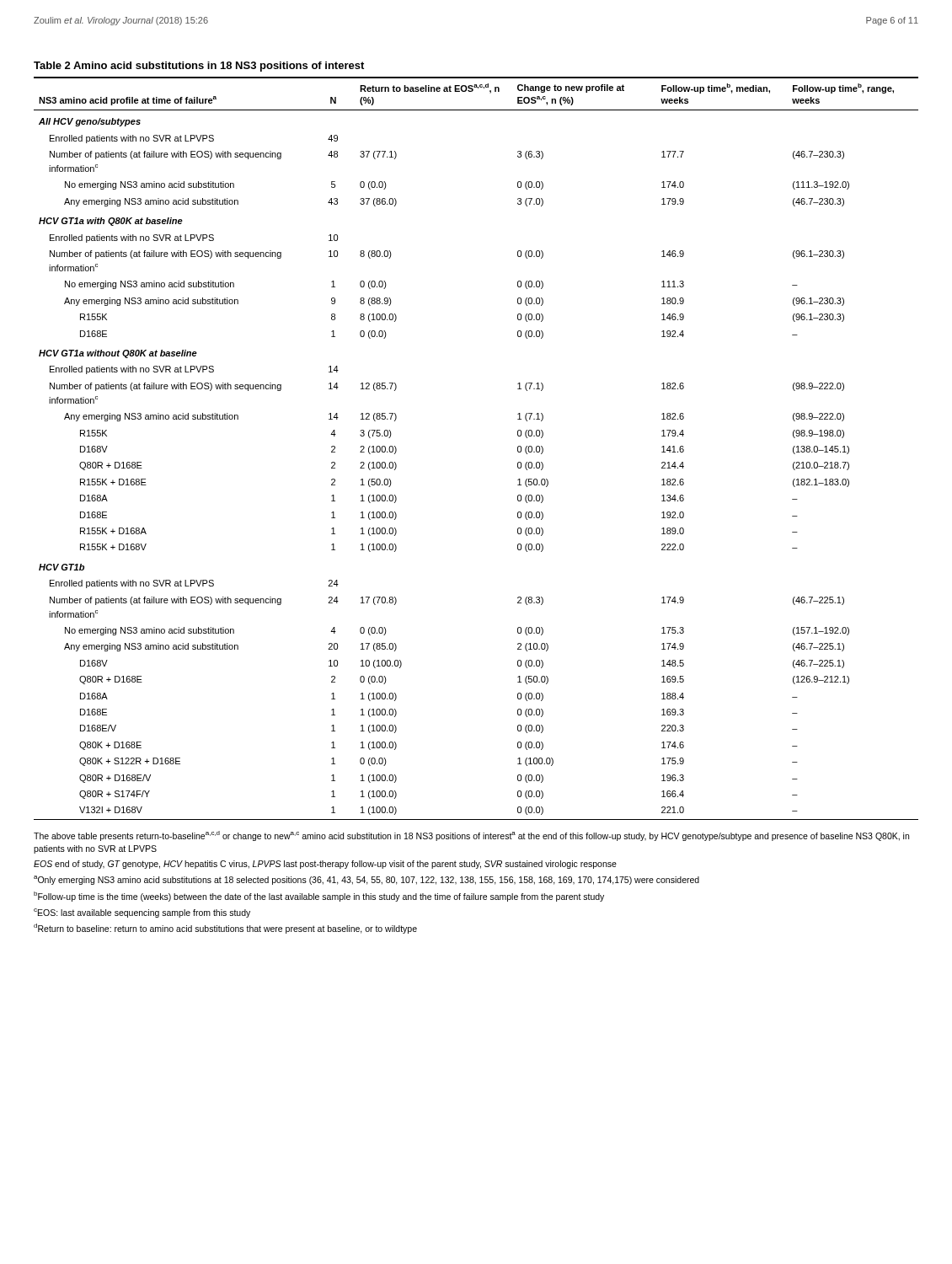Select the caption containing "Table 2 Amino acid"
952x1264 pixels.
click(x=199, y=65)
